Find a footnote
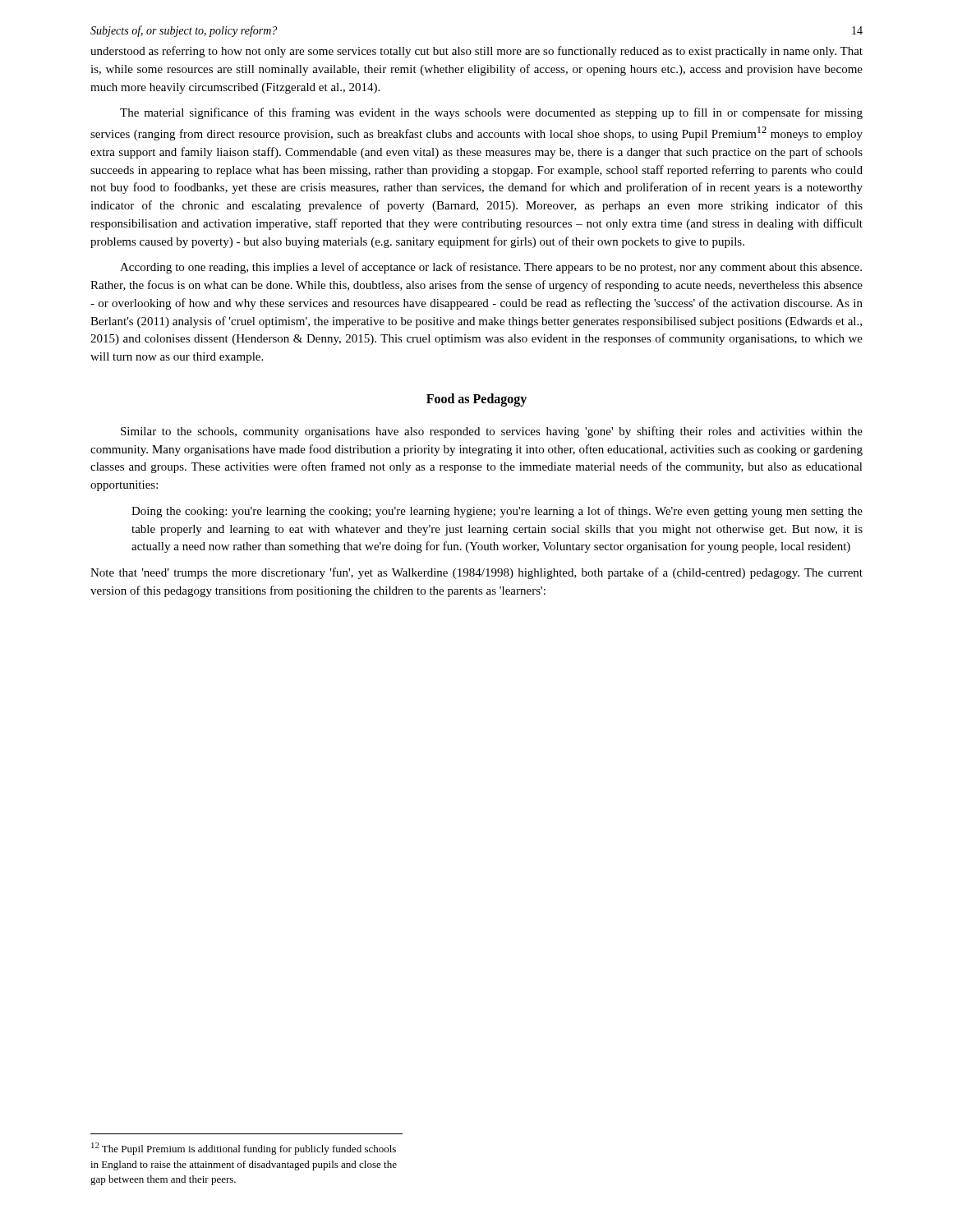Image resolution: width=953 pixels, height=1232 pixels. (244, 1163)
